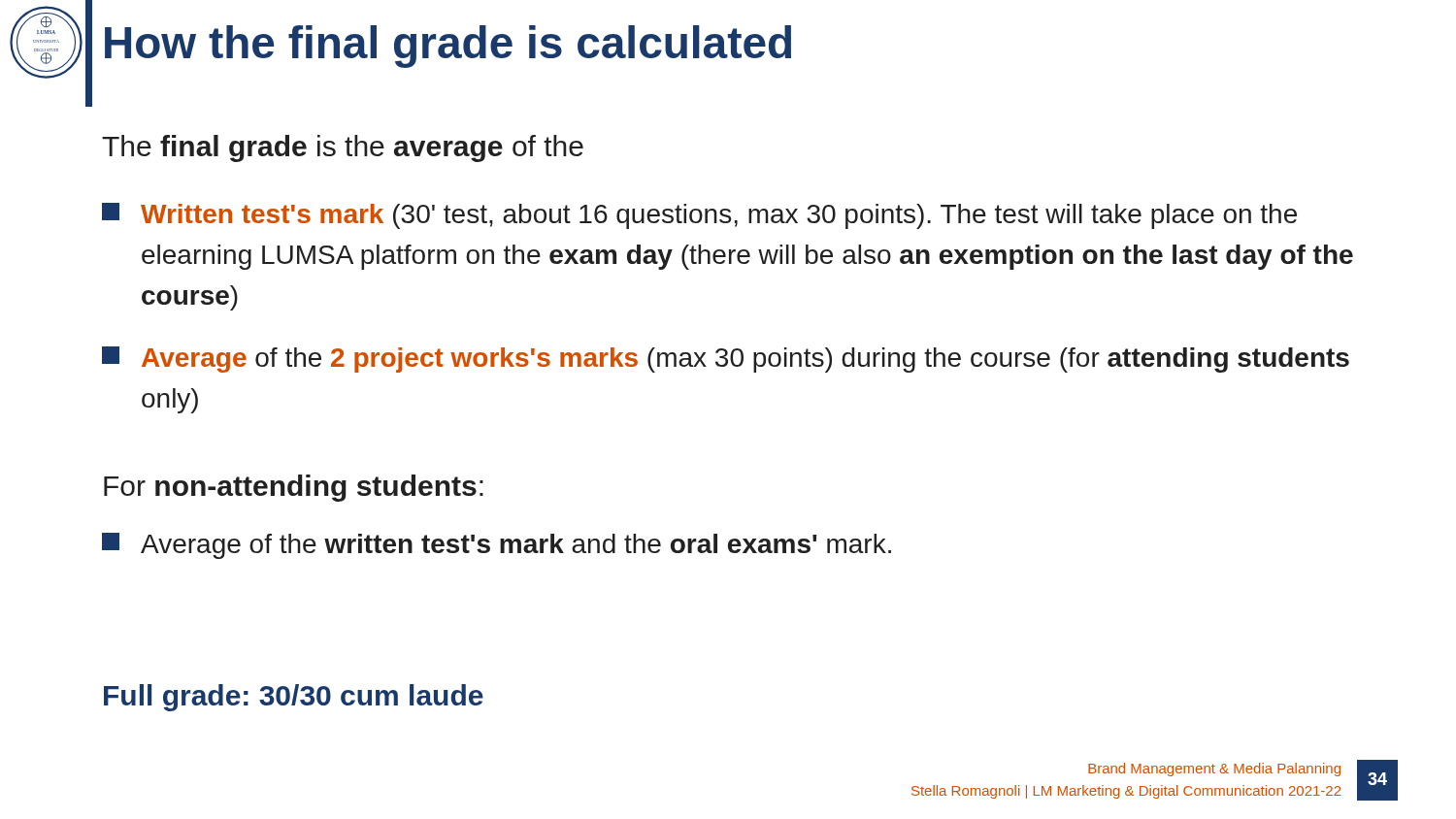Point to "For non-attending students:"
1456x819 pixels.
pos(294,486)
